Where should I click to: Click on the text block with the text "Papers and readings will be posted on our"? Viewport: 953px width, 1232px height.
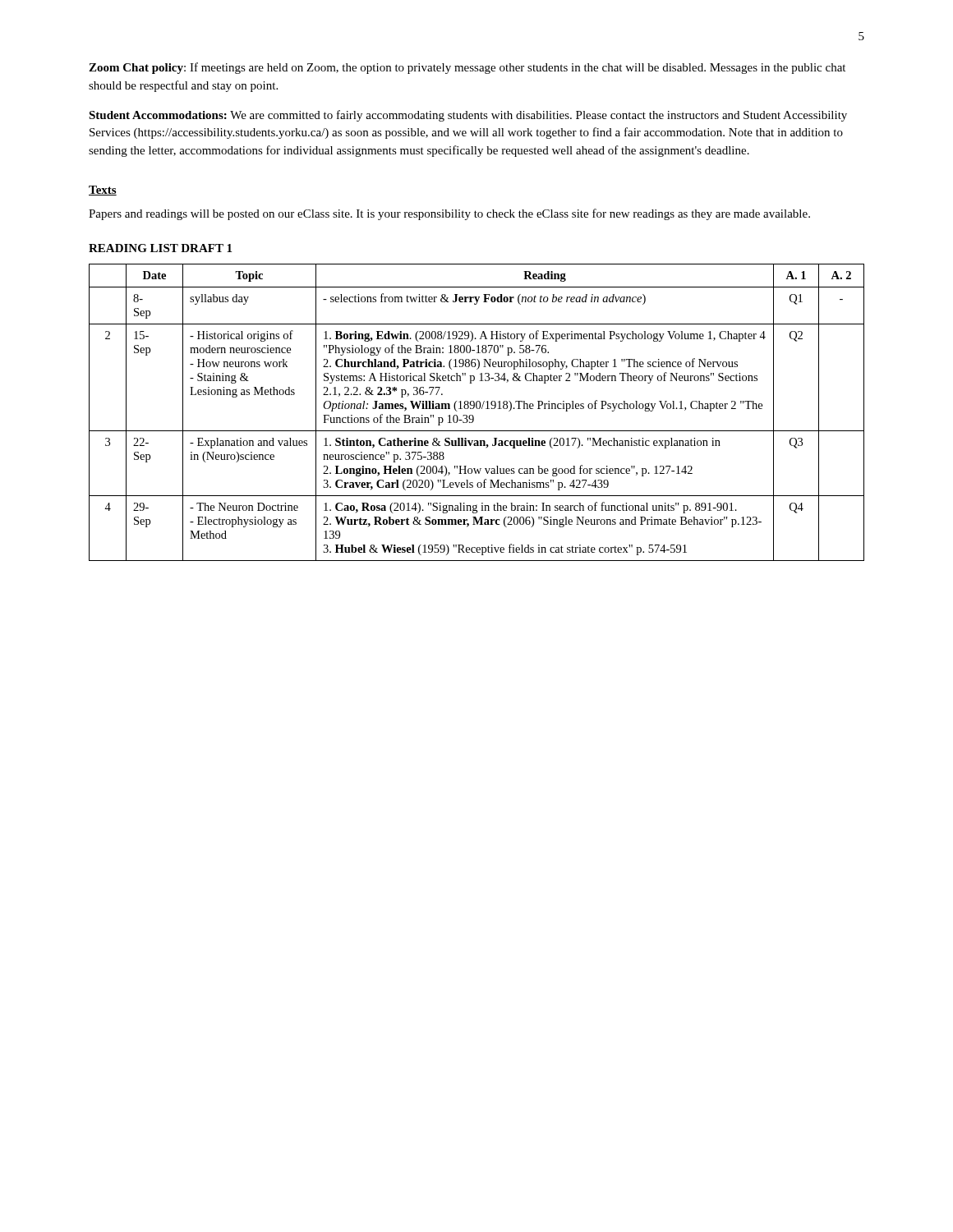point(450,213)
